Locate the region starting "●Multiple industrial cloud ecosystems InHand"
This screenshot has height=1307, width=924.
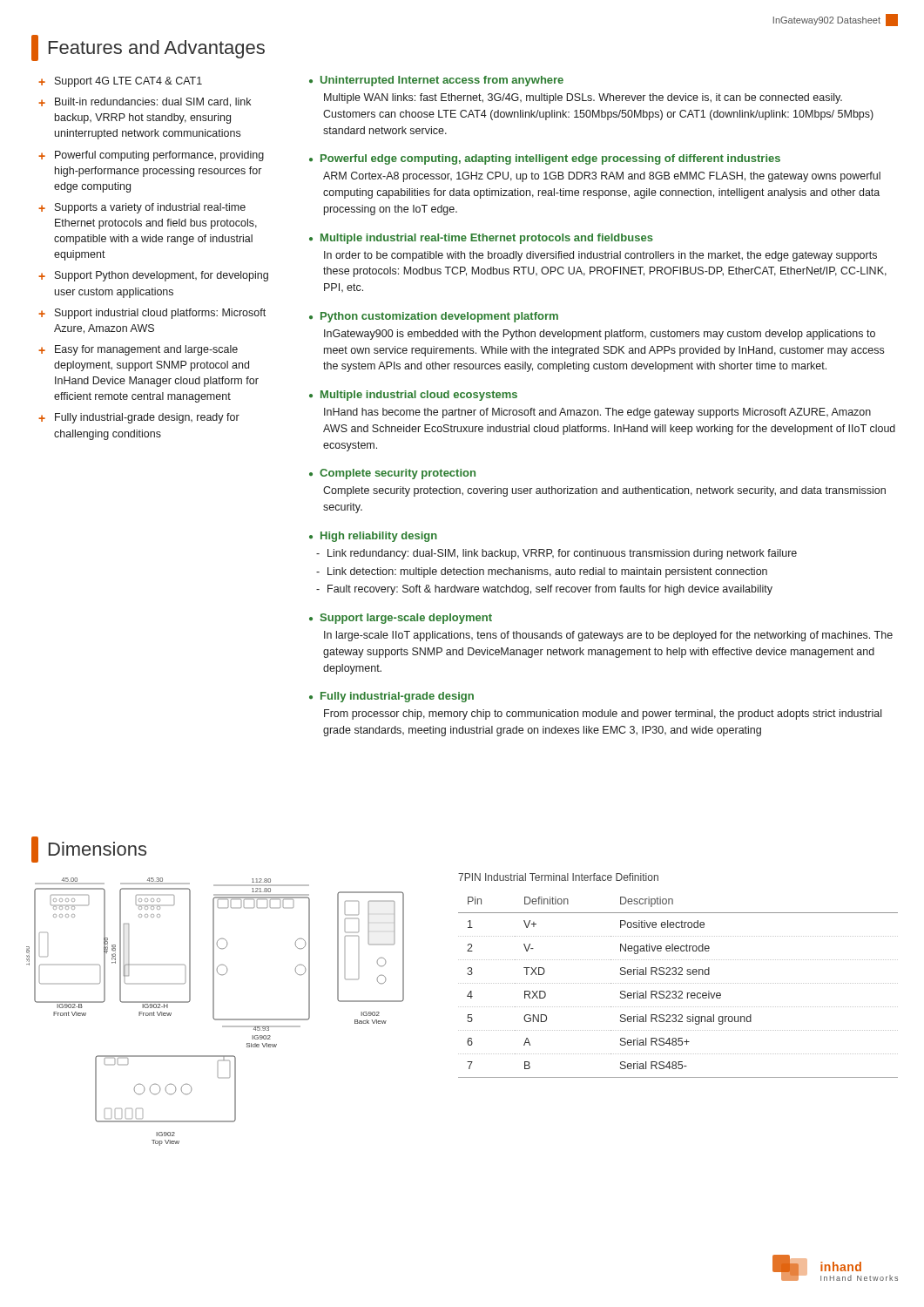[x=603, y=421]
